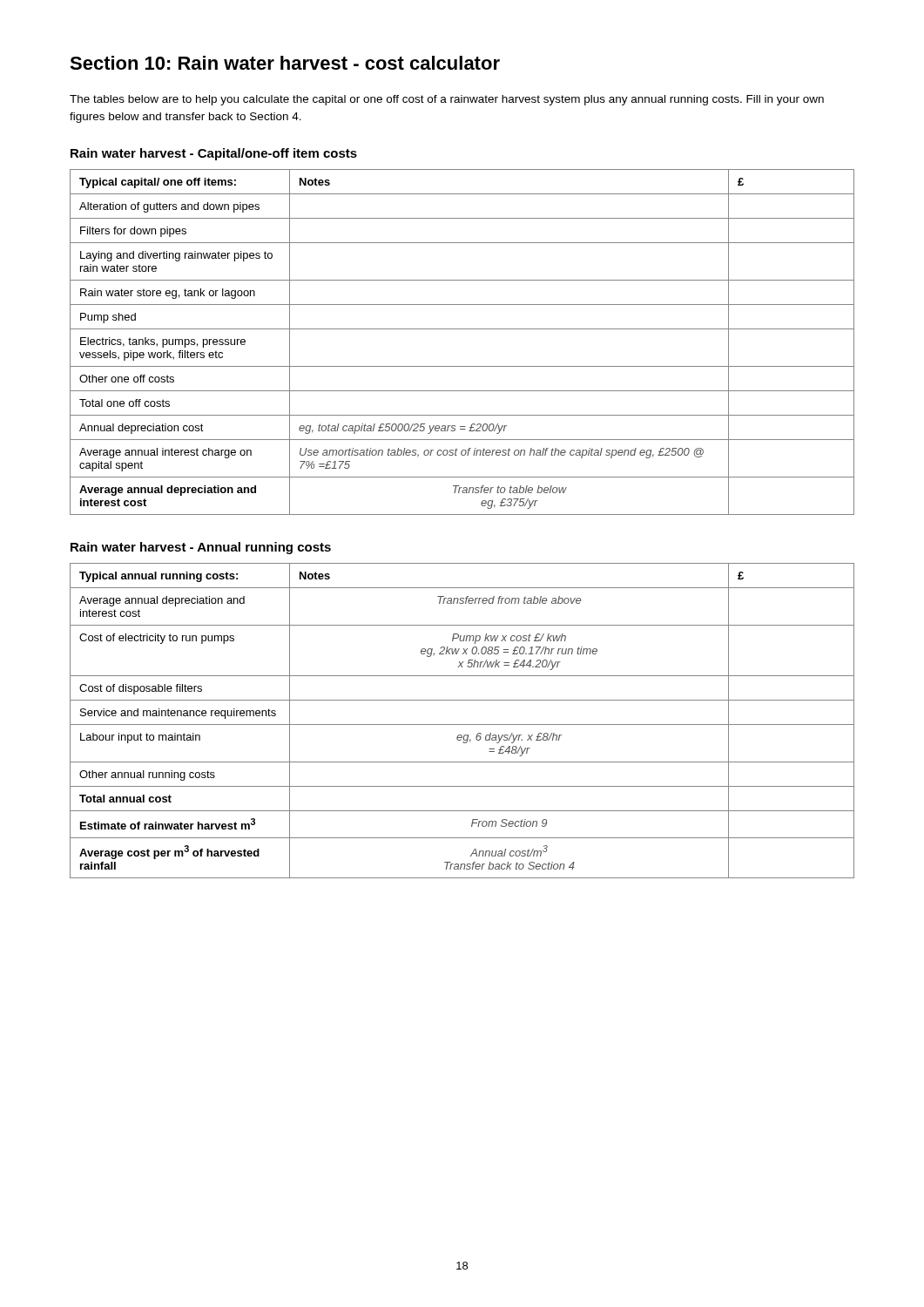Find the table that mentions "Laying and diverting rainwater pipes"

point(462,342)
